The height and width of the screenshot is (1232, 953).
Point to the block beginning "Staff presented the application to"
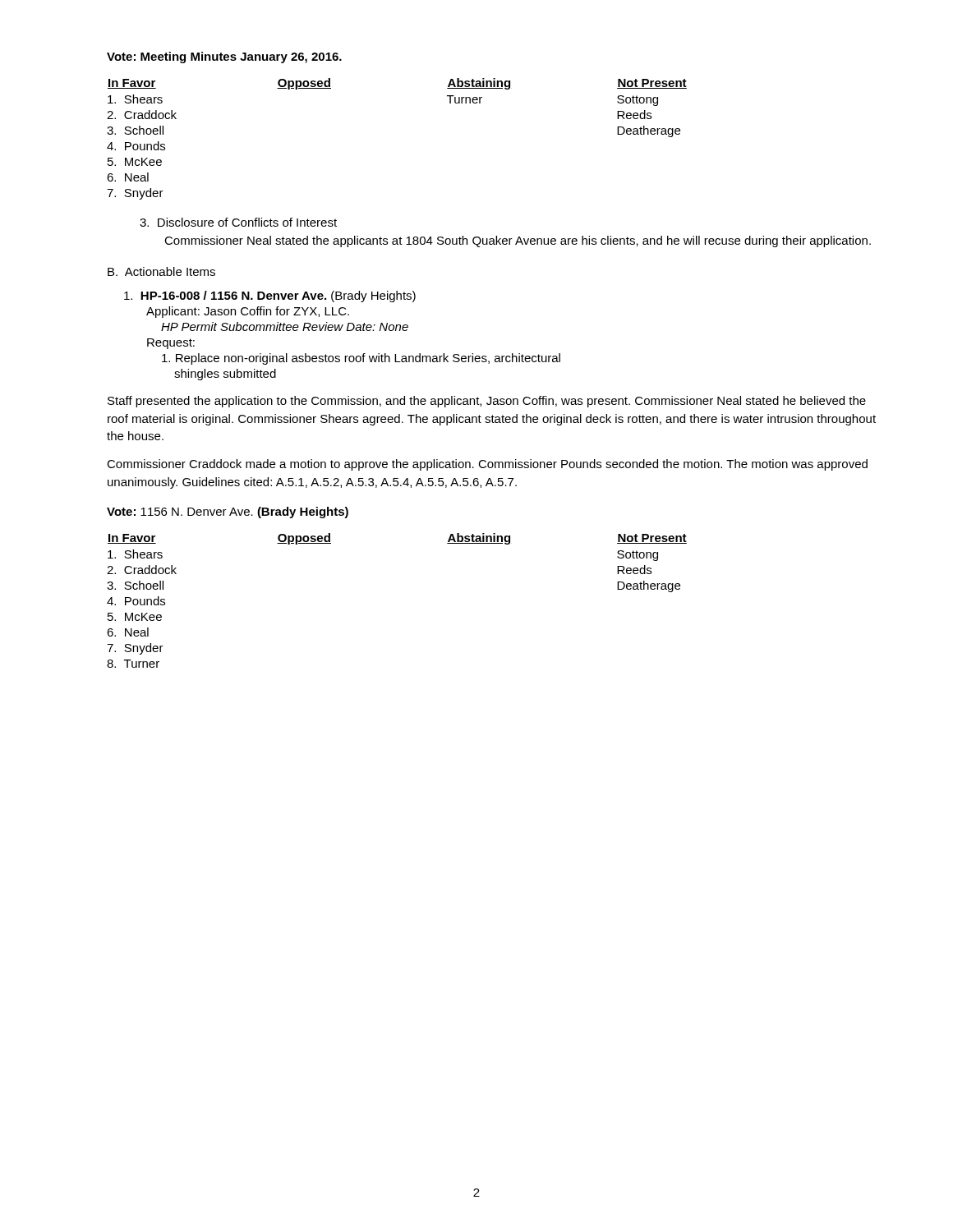click(x=491, y=418)
